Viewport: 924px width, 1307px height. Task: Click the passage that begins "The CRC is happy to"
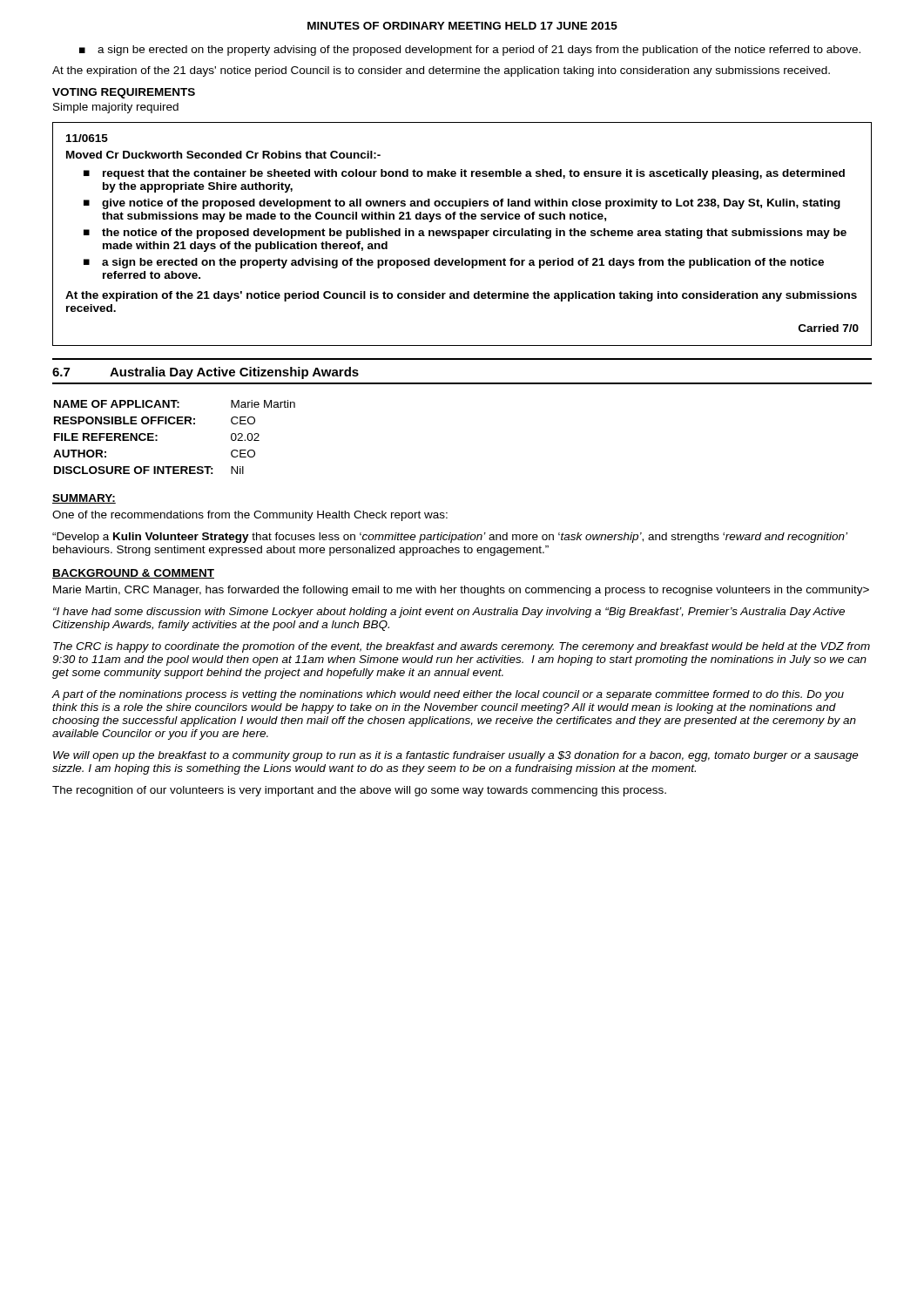(x=461, y=659)
